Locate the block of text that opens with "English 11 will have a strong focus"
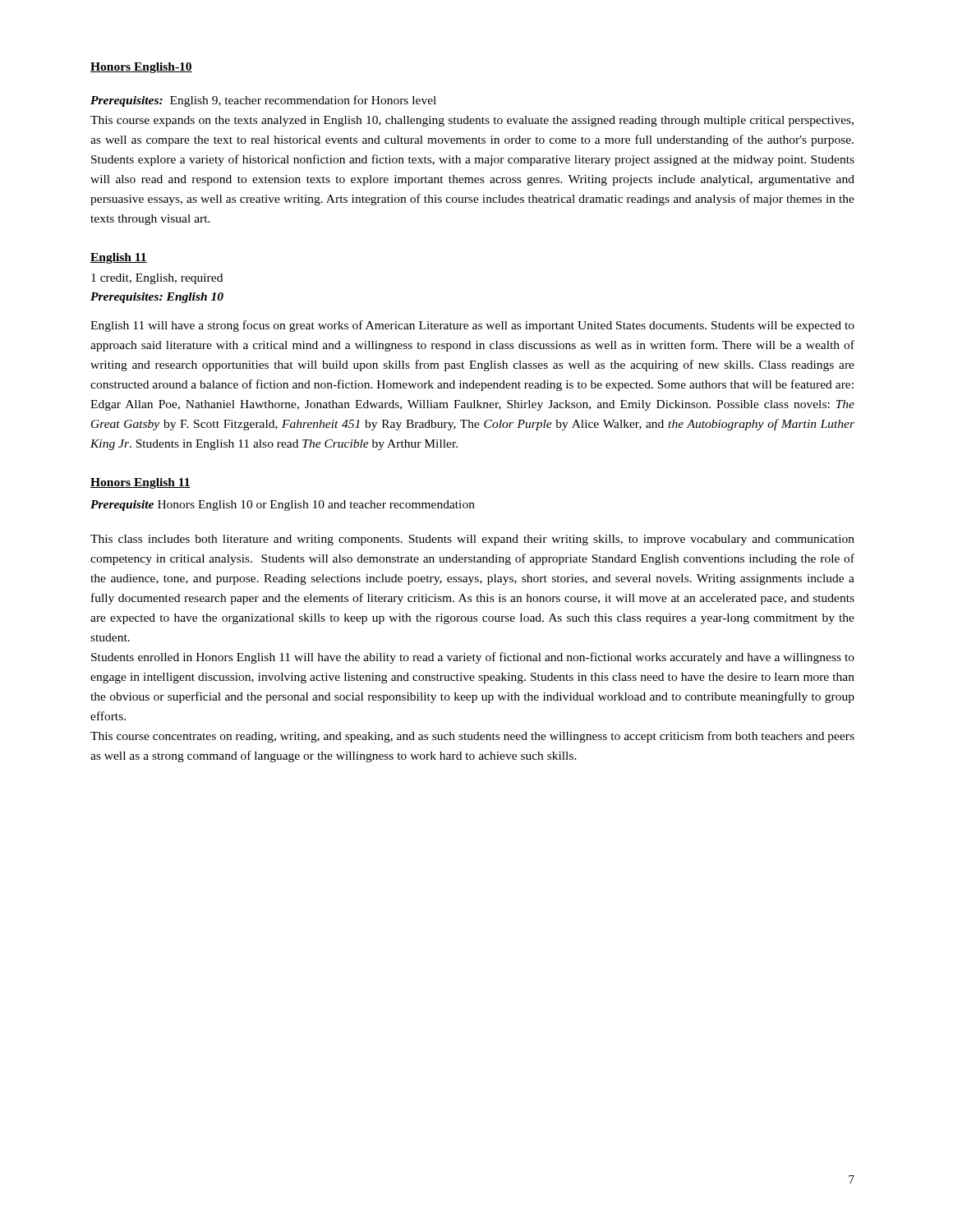Viewport: 953px width, 1232px height. point(472,385)
